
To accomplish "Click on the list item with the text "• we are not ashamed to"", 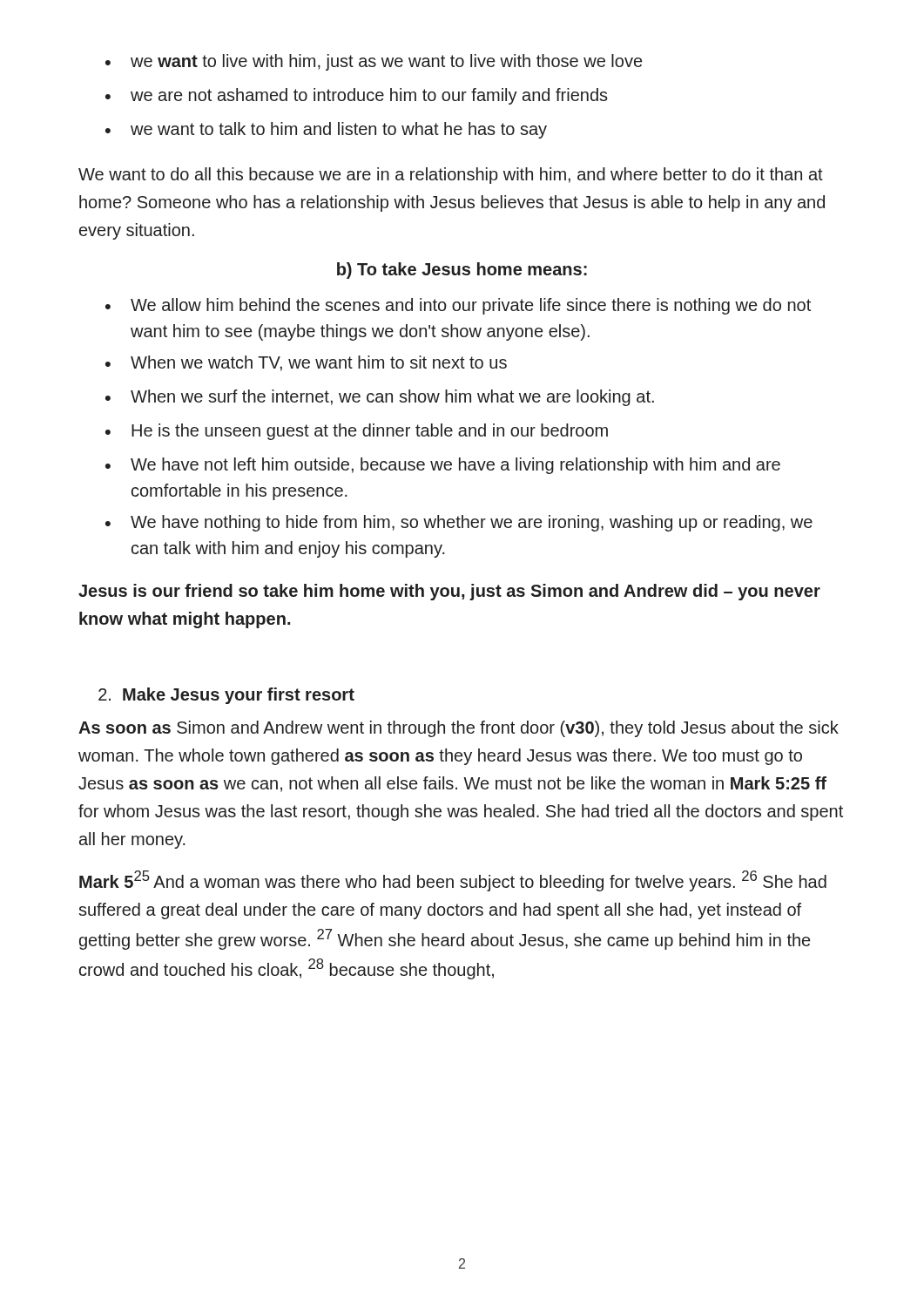I will click(x=475, y=96).
